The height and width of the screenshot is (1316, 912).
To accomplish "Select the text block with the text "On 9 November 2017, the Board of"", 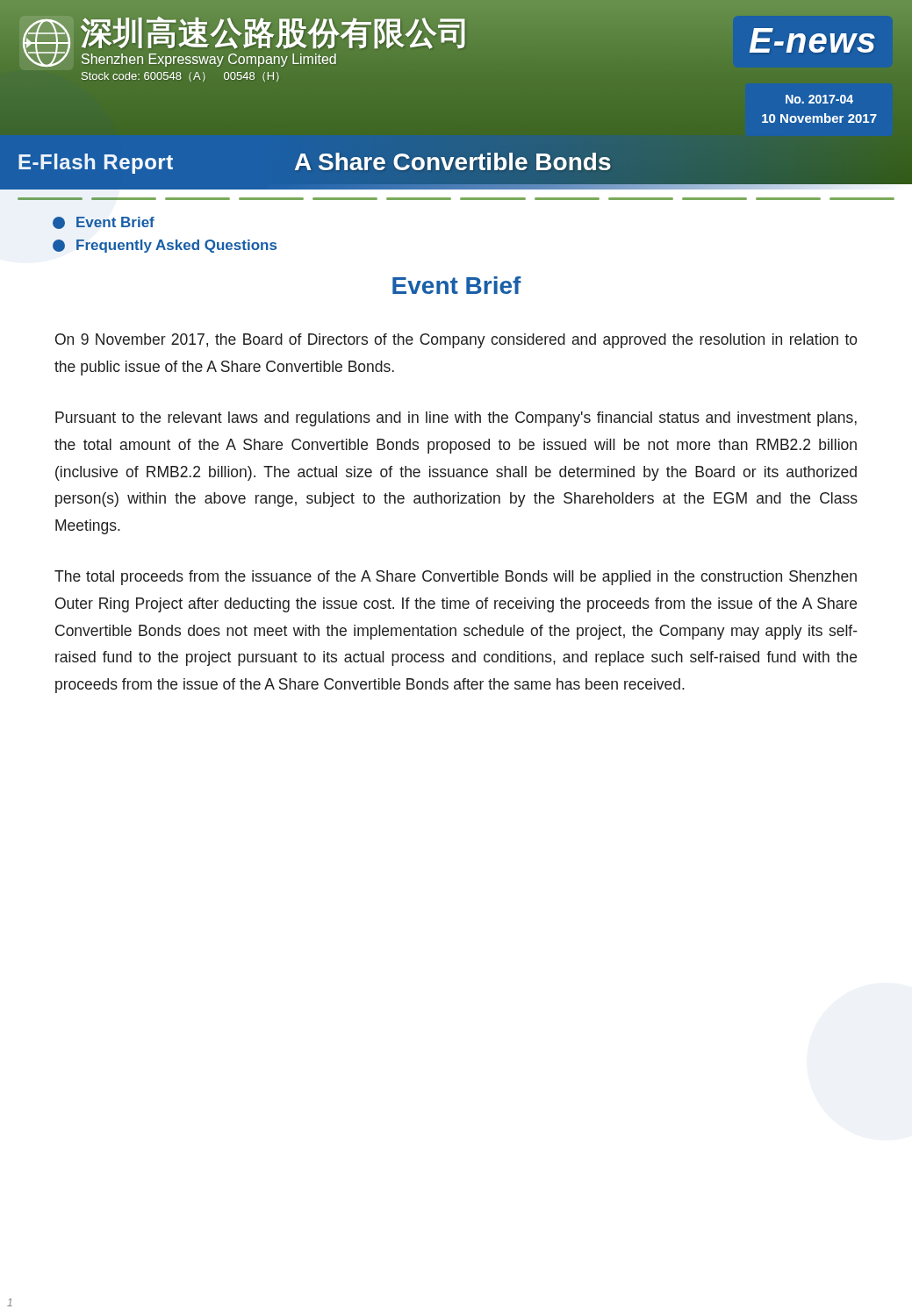I will click(x=456, y=353).
